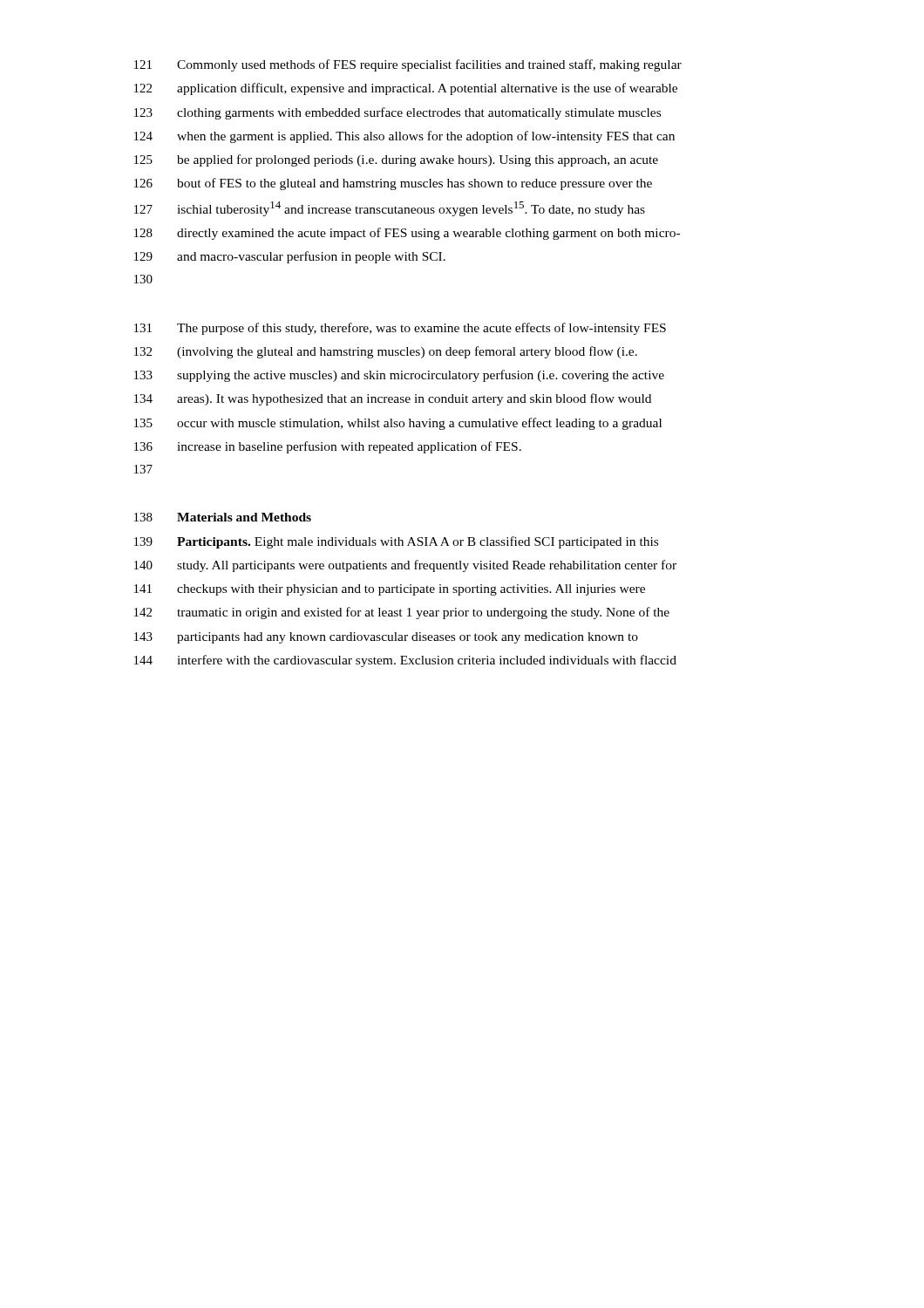
Task: Find the block on this page that starts "122 application difficult, expensive and"
Action: [475, 88]
